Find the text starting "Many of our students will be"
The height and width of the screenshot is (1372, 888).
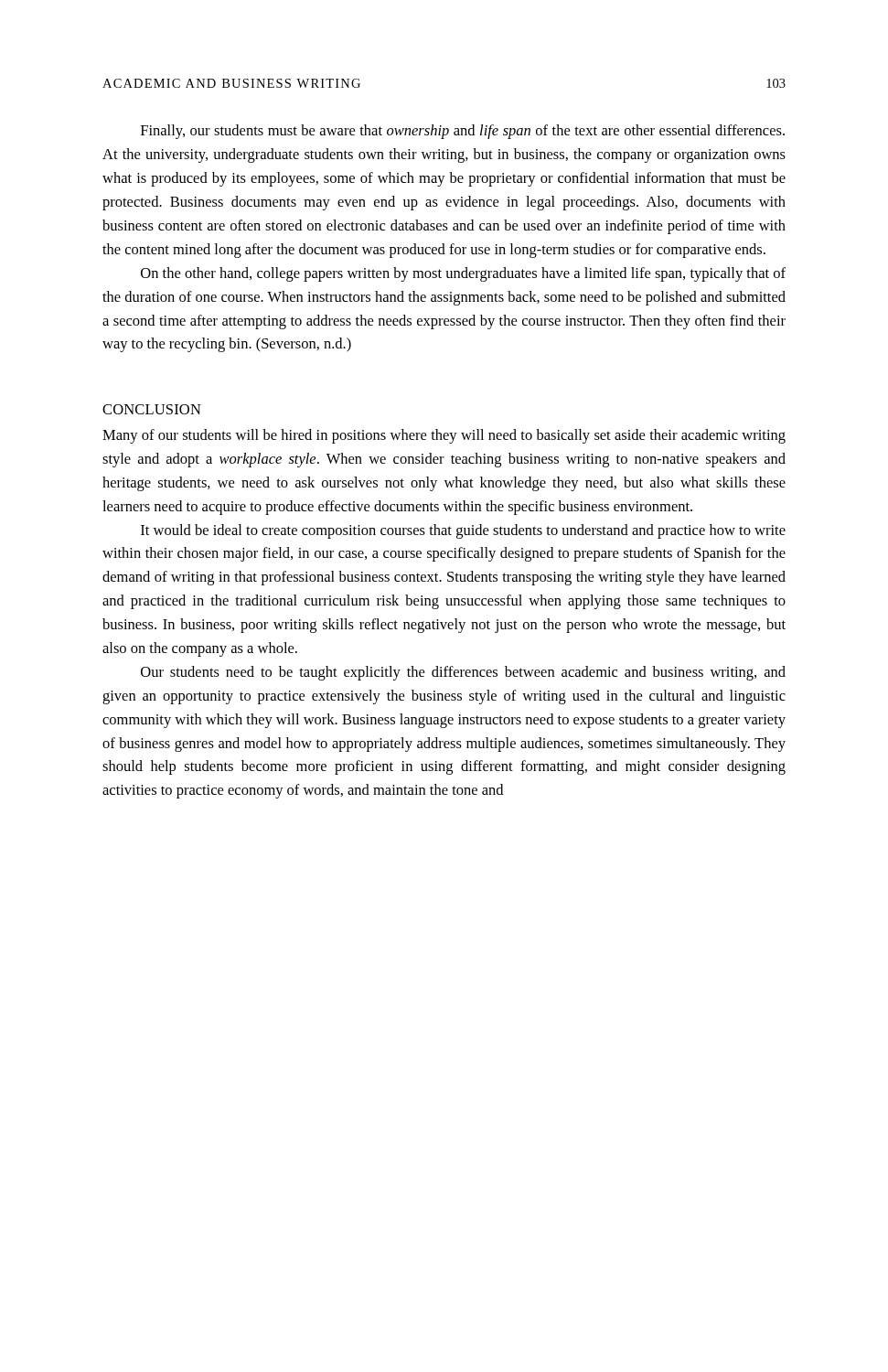(444, 470)
